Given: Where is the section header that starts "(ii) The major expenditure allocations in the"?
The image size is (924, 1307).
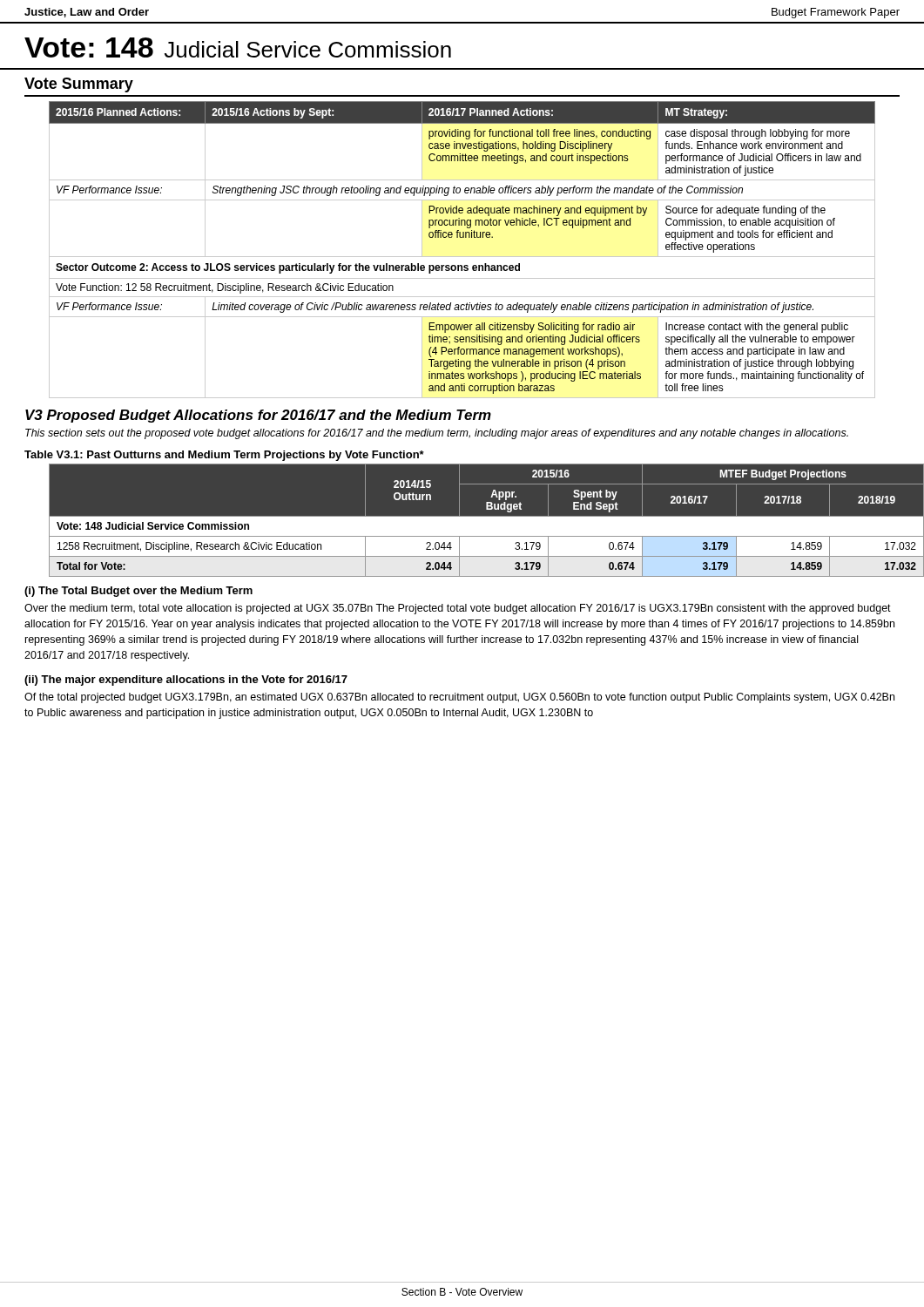Looking at the screenshot, I should coord(186,681).
